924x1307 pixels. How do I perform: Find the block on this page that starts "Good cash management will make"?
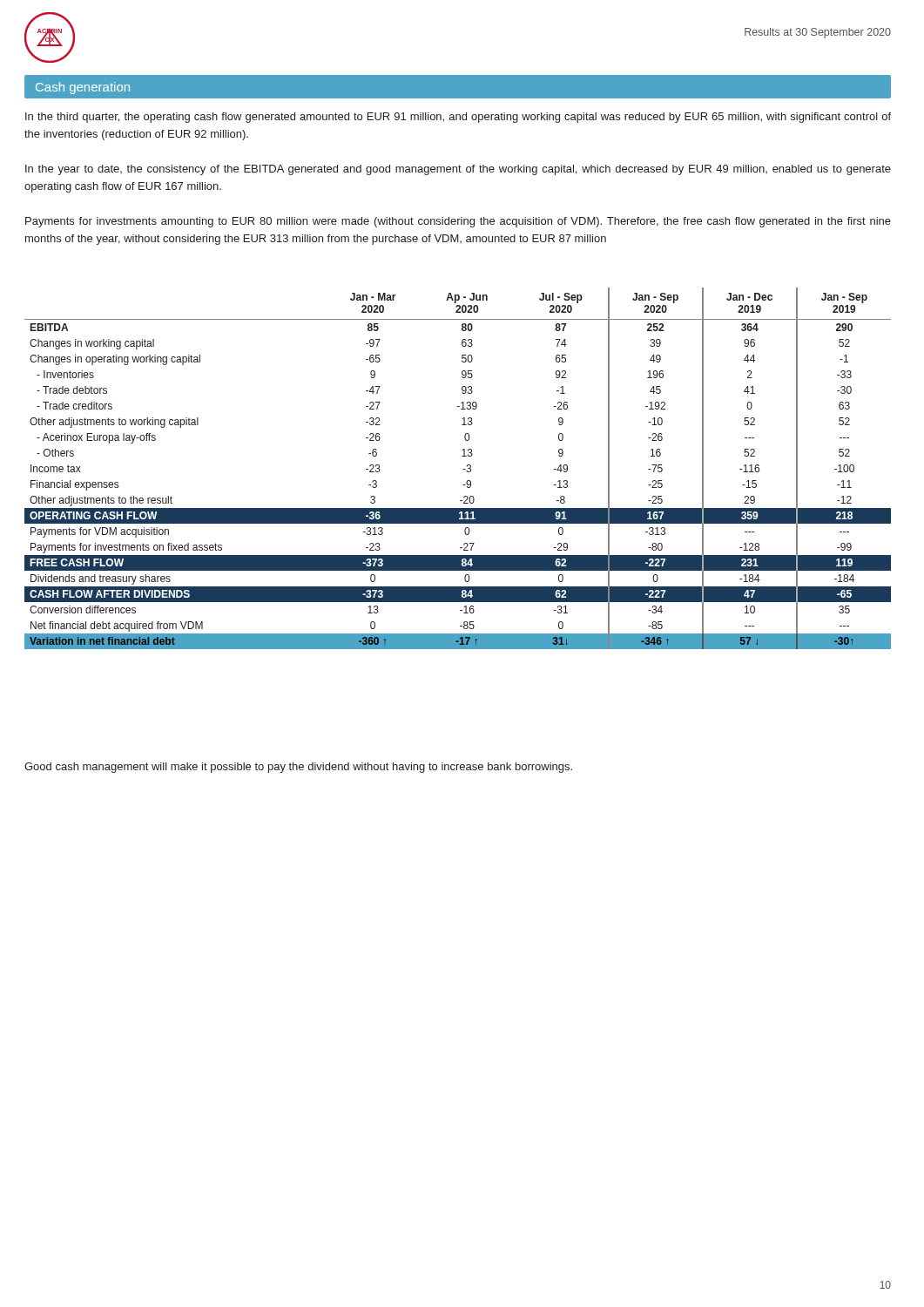(299, 766)
